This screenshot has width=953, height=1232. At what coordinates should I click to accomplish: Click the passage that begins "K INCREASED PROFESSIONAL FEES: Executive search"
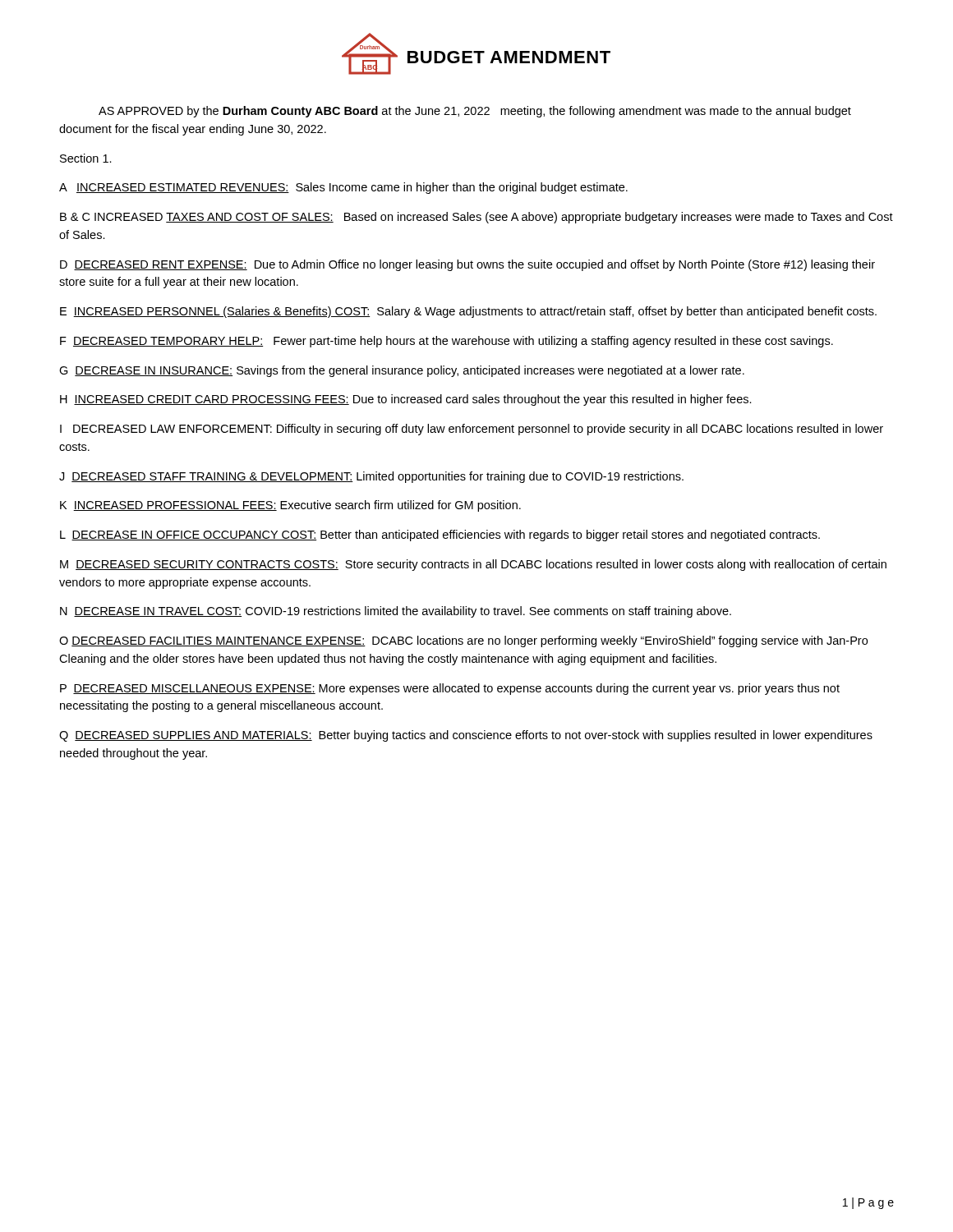[290, 505]
